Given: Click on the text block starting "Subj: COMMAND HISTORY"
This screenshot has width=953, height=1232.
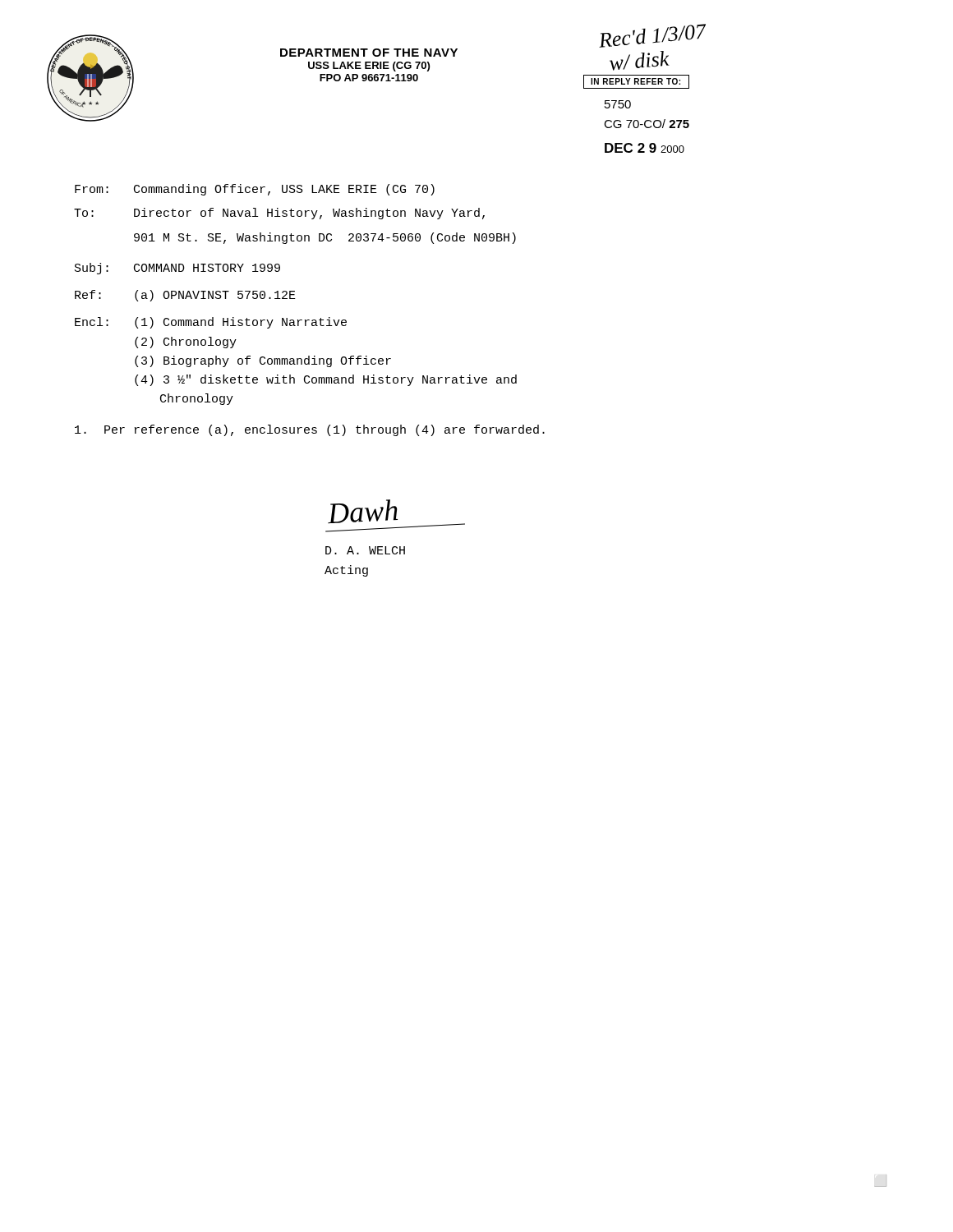Looking at the screenshot, I should pos(177,269).
